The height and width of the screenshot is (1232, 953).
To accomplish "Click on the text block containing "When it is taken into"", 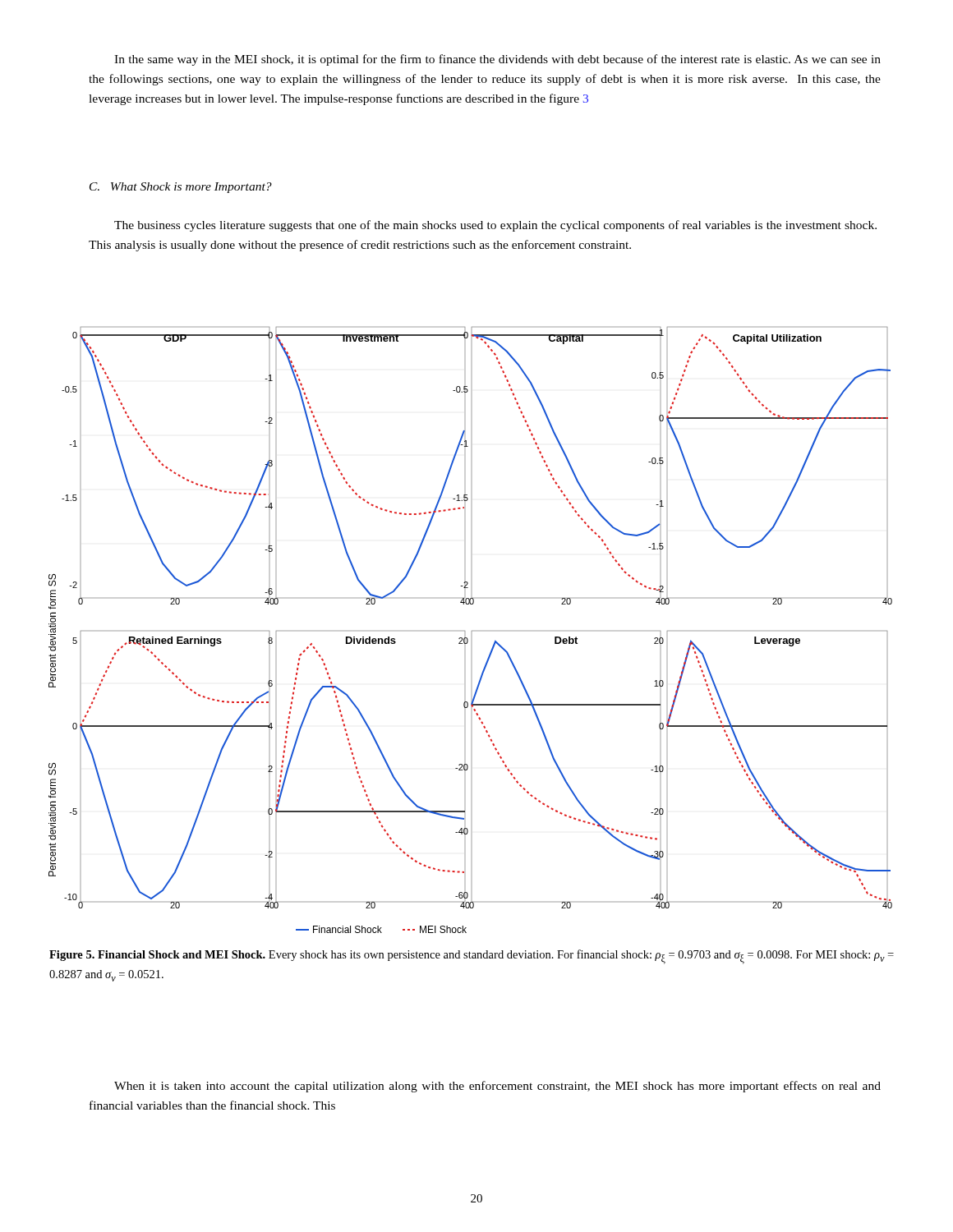I will point(485,1096).
